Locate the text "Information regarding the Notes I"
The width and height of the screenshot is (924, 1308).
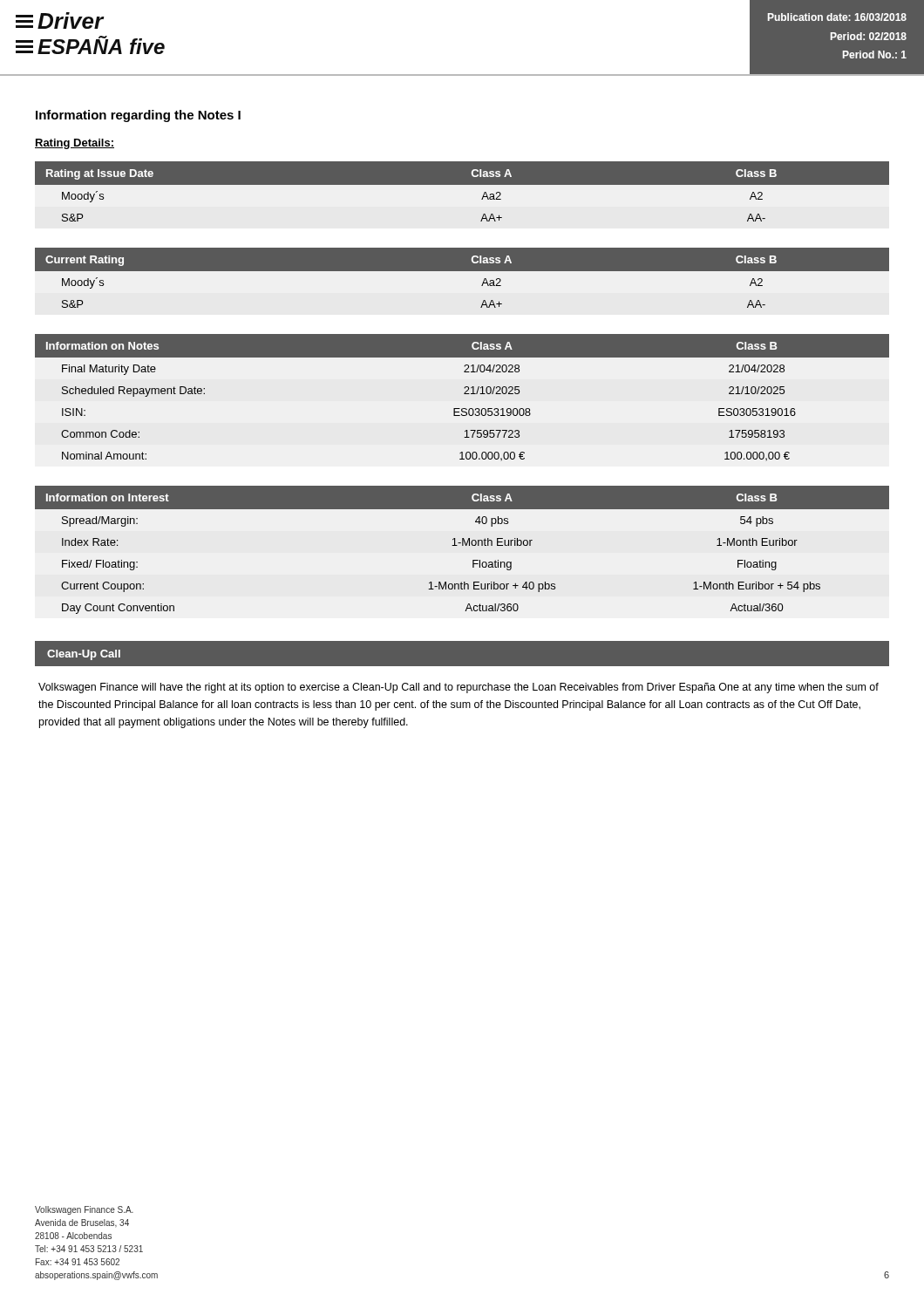point(138,115)
